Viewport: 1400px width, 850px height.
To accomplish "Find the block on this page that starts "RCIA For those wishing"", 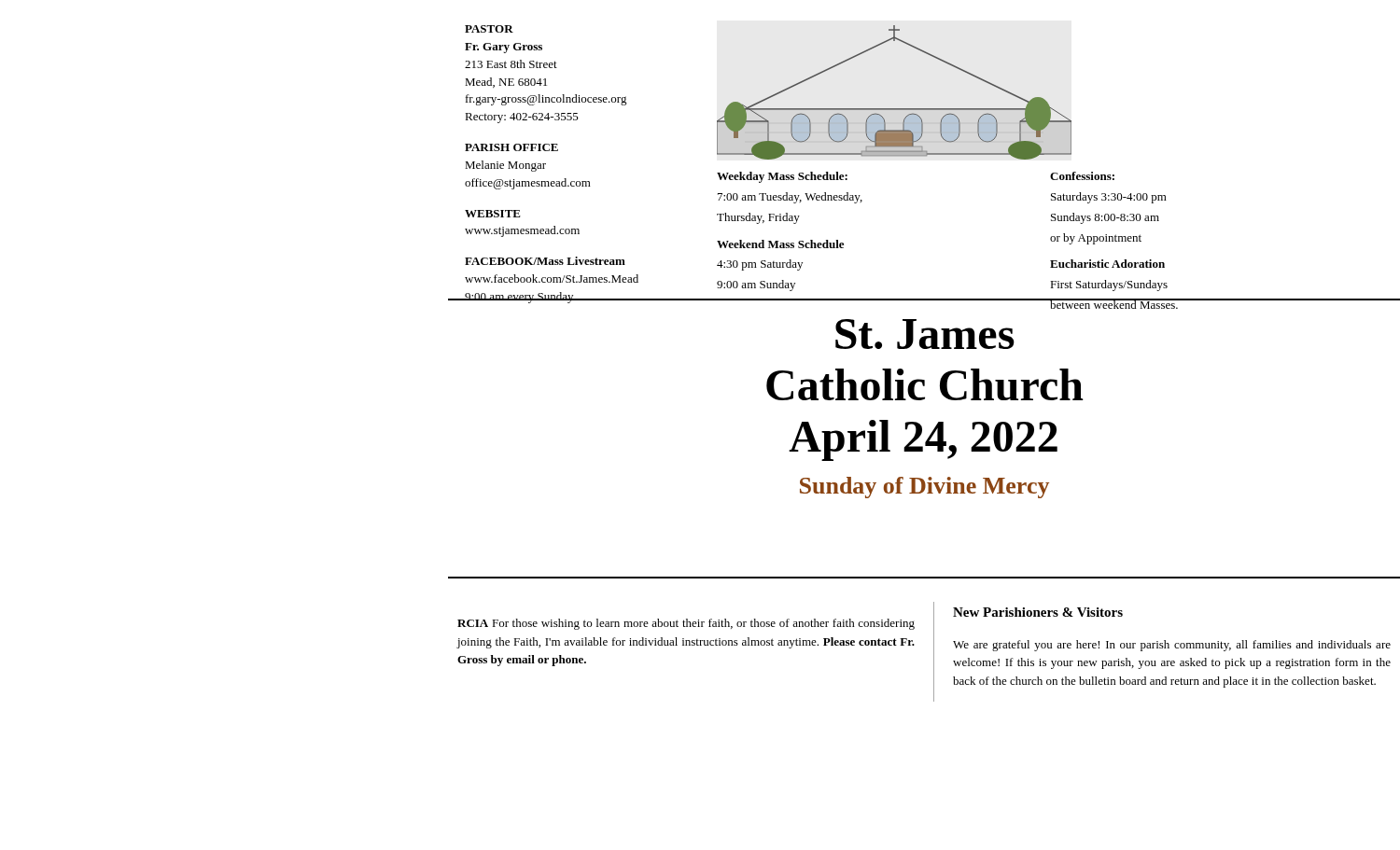I will click(686, 641).
